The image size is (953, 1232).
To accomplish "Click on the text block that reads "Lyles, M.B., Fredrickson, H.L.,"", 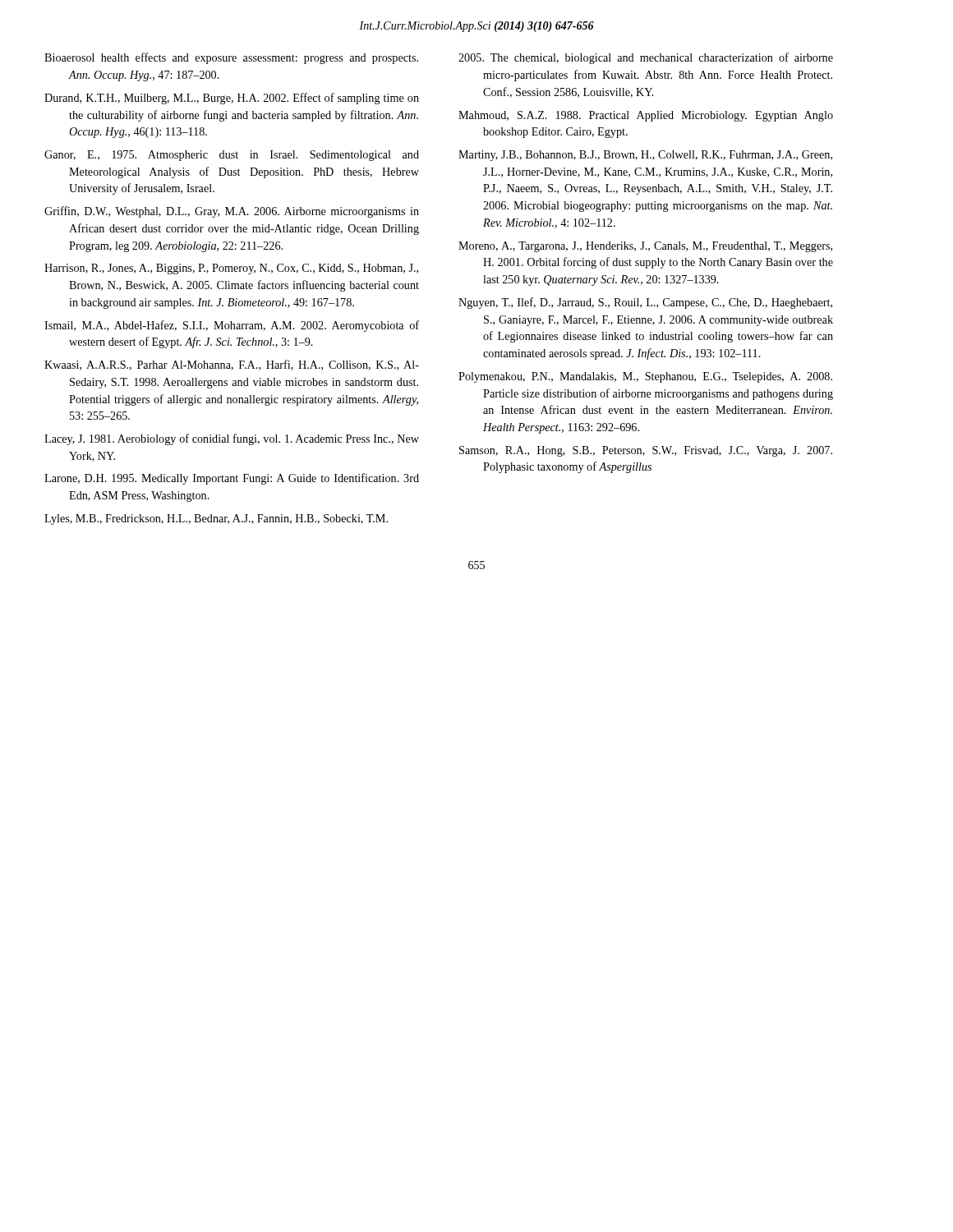I will pos(217,518).
